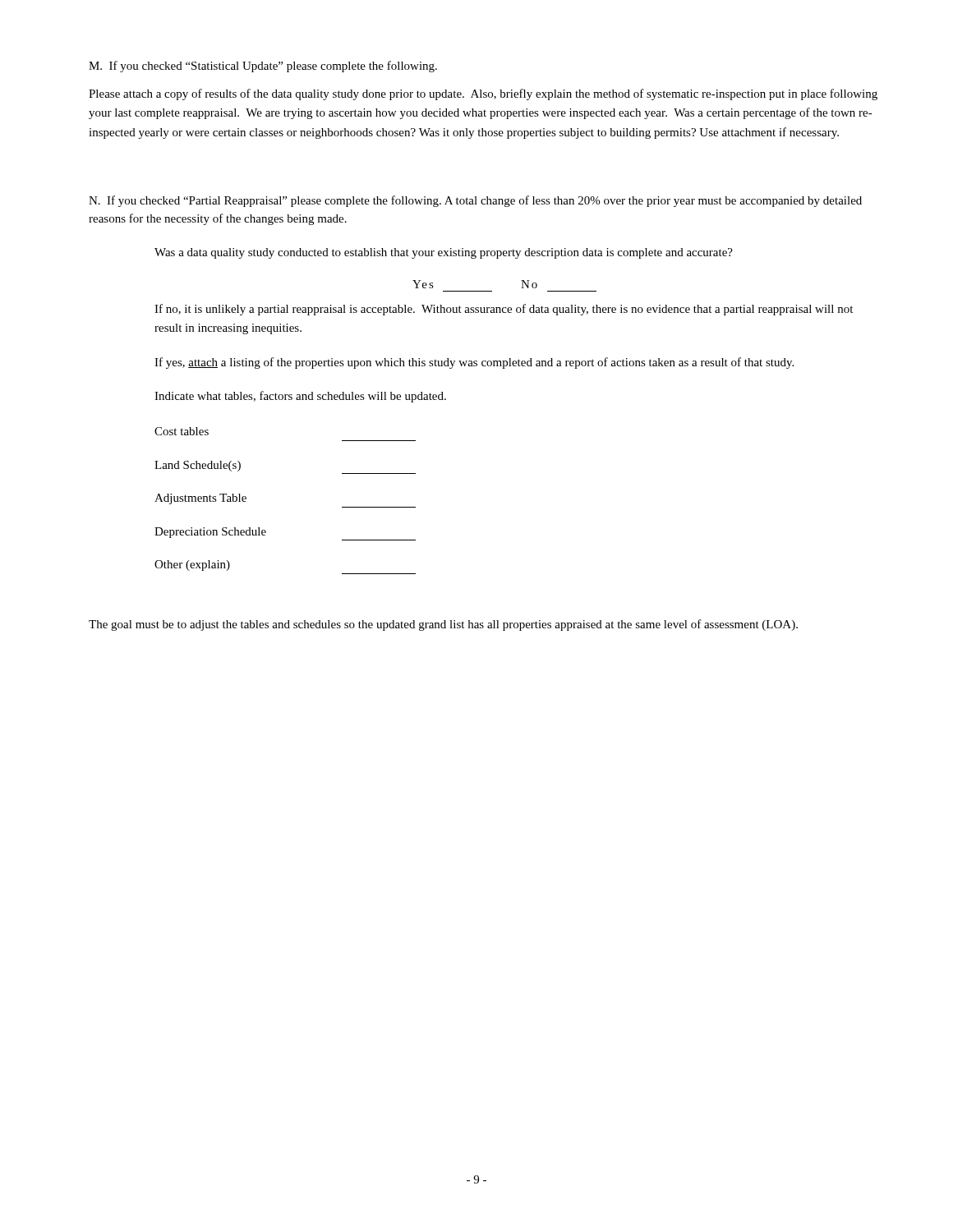Locate the text block that reads "If yes, attach"
Viewport: 953px width, 1232px height.
[x=475, y=362]
